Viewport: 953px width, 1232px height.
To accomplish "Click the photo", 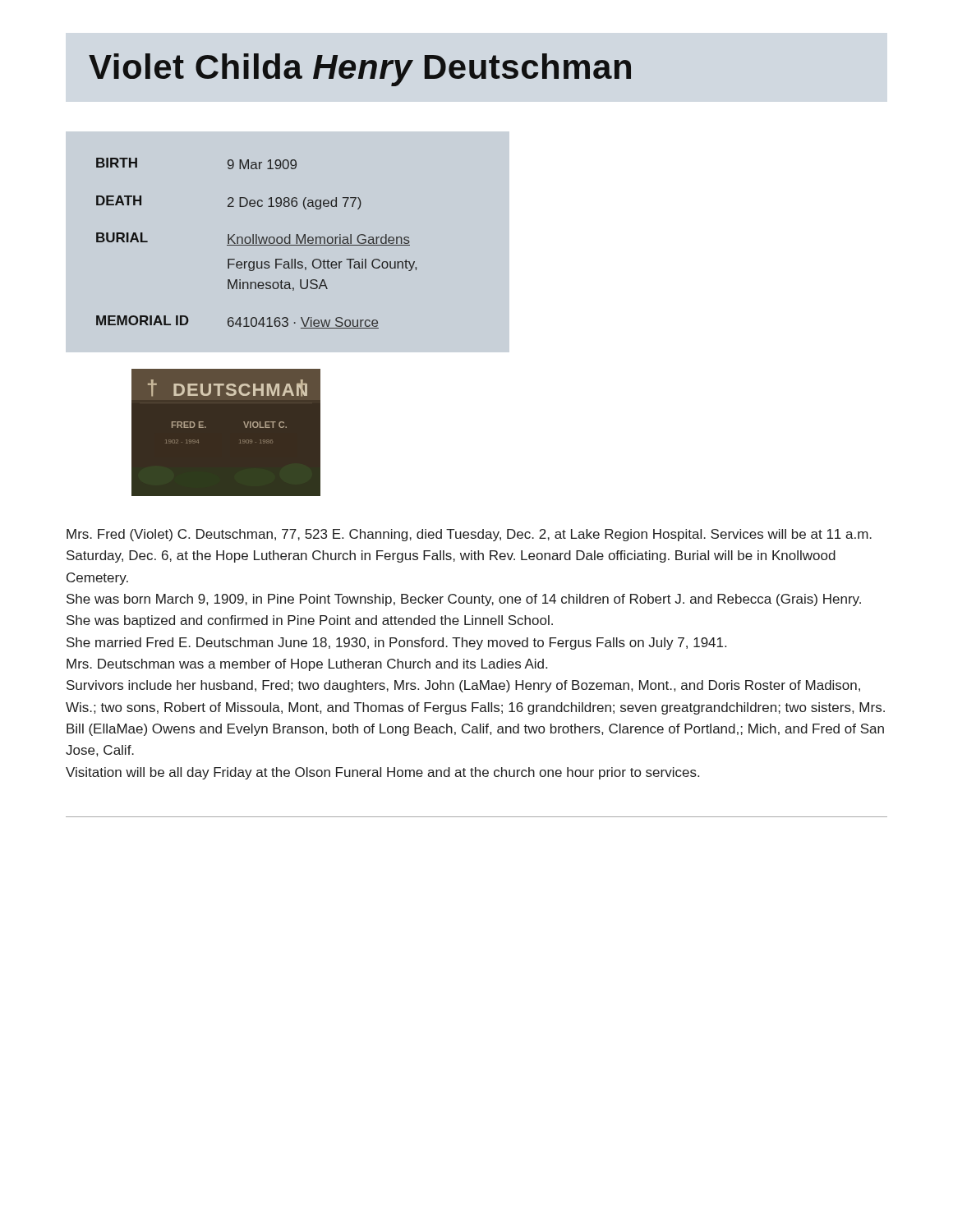I will coord(509,434).
